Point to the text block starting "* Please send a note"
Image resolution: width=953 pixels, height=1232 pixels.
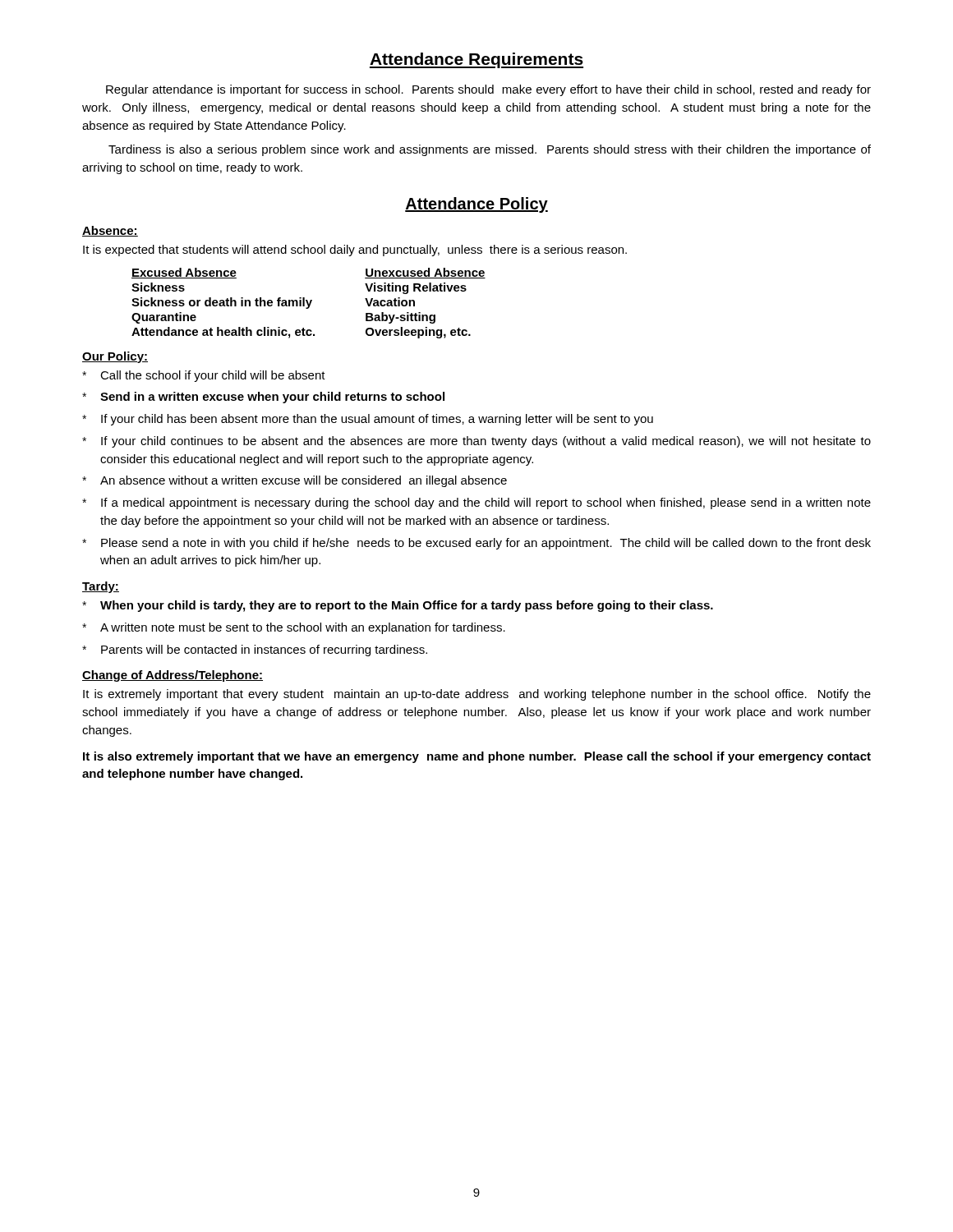coord(476,551)
